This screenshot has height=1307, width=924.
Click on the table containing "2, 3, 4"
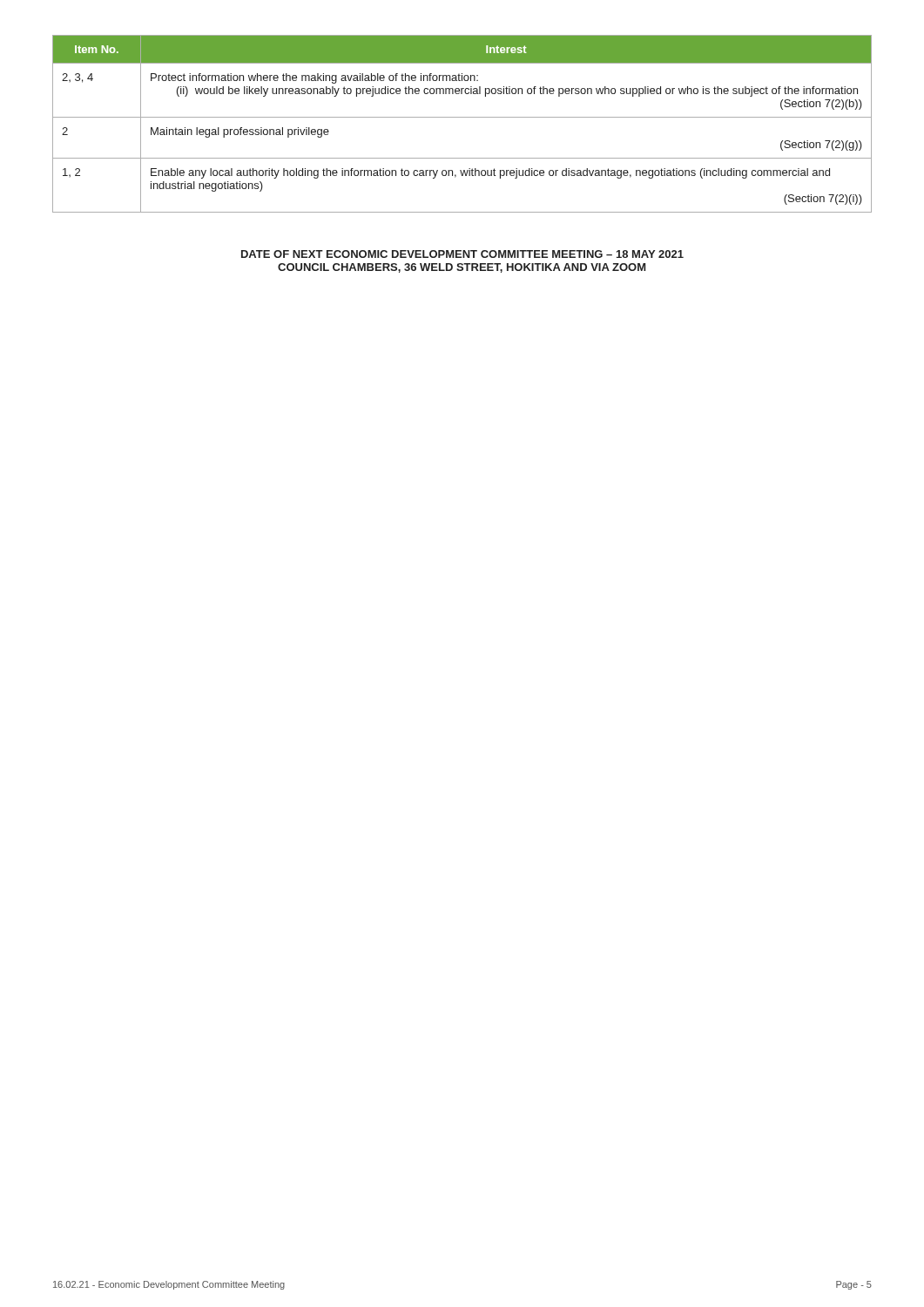point(462,124)
